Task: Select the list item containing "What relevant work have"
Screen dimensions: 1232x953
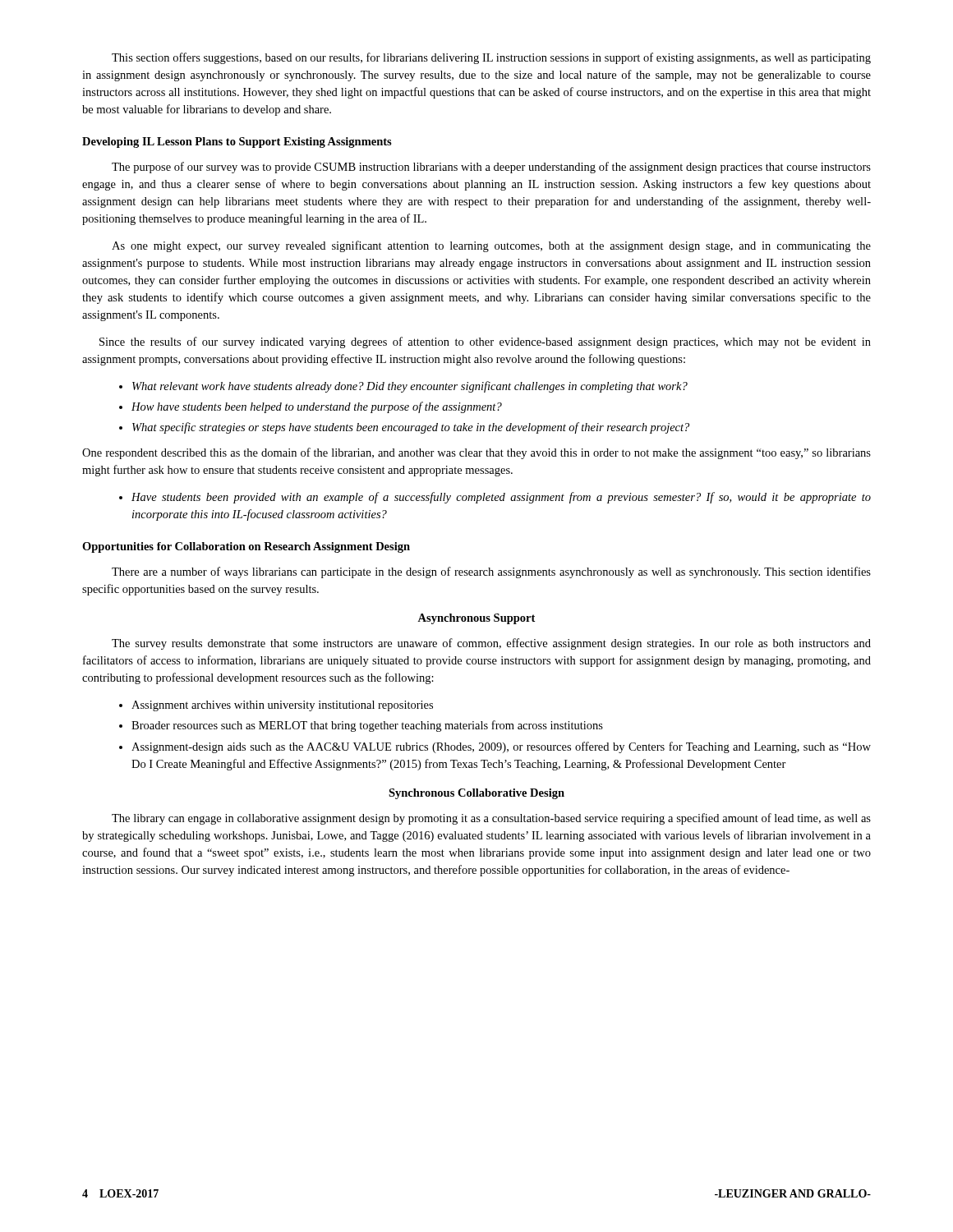Action: pos(409,386)
